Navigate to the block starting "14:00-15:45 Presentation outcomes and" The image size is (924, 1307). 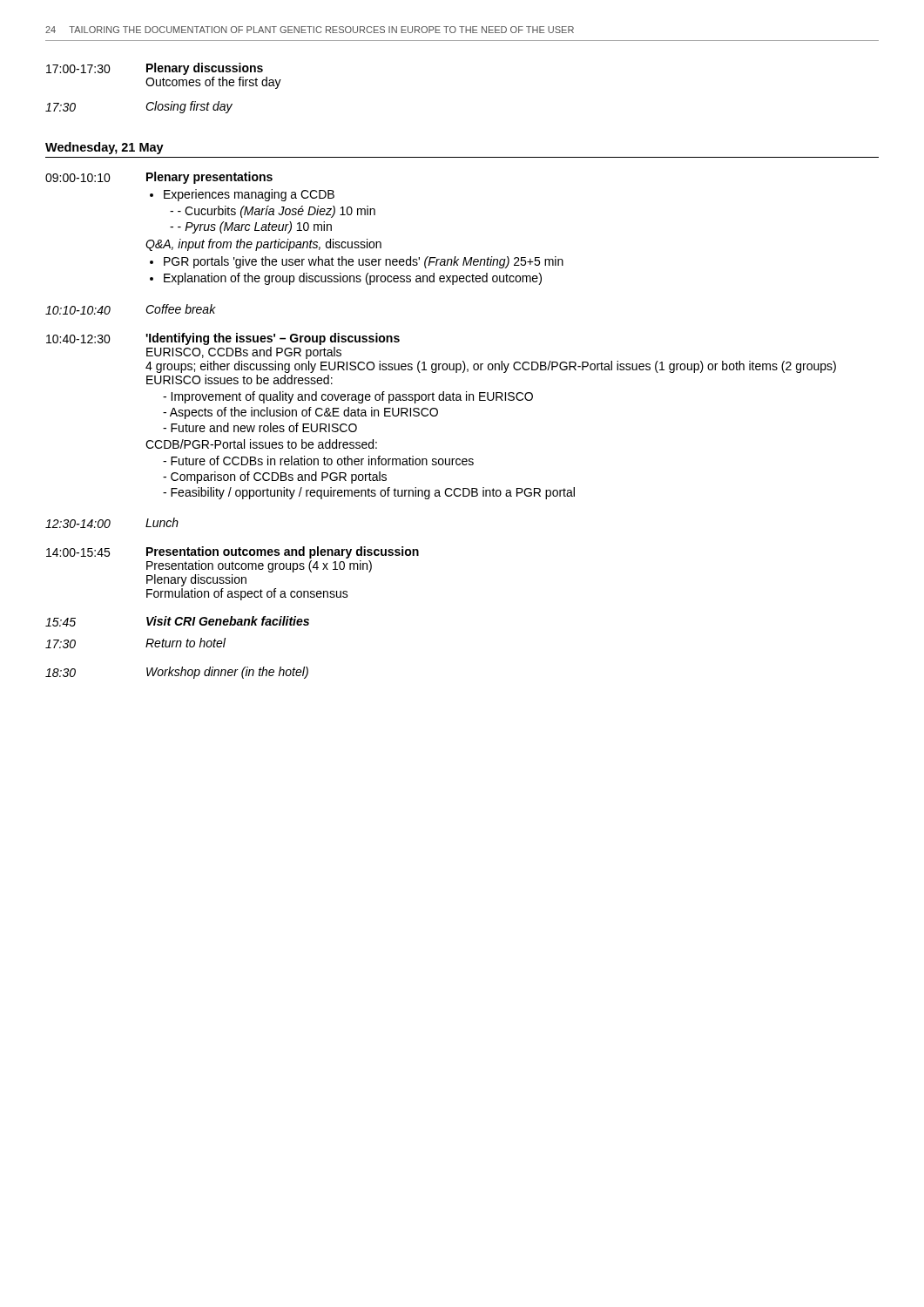click(233, 552)
